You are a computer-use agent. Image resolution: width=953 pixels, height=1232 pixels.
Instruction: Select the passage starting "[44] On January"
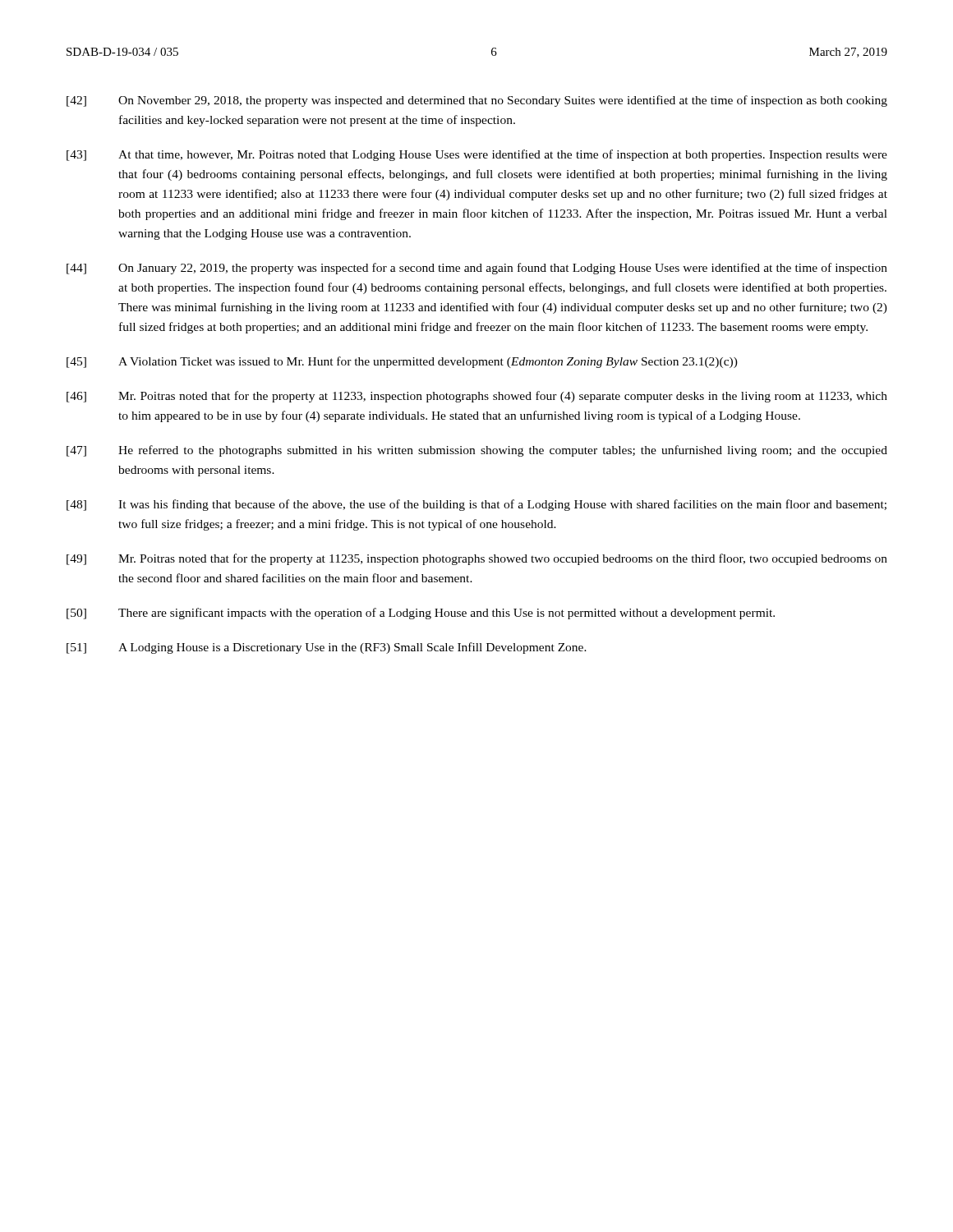476,297
